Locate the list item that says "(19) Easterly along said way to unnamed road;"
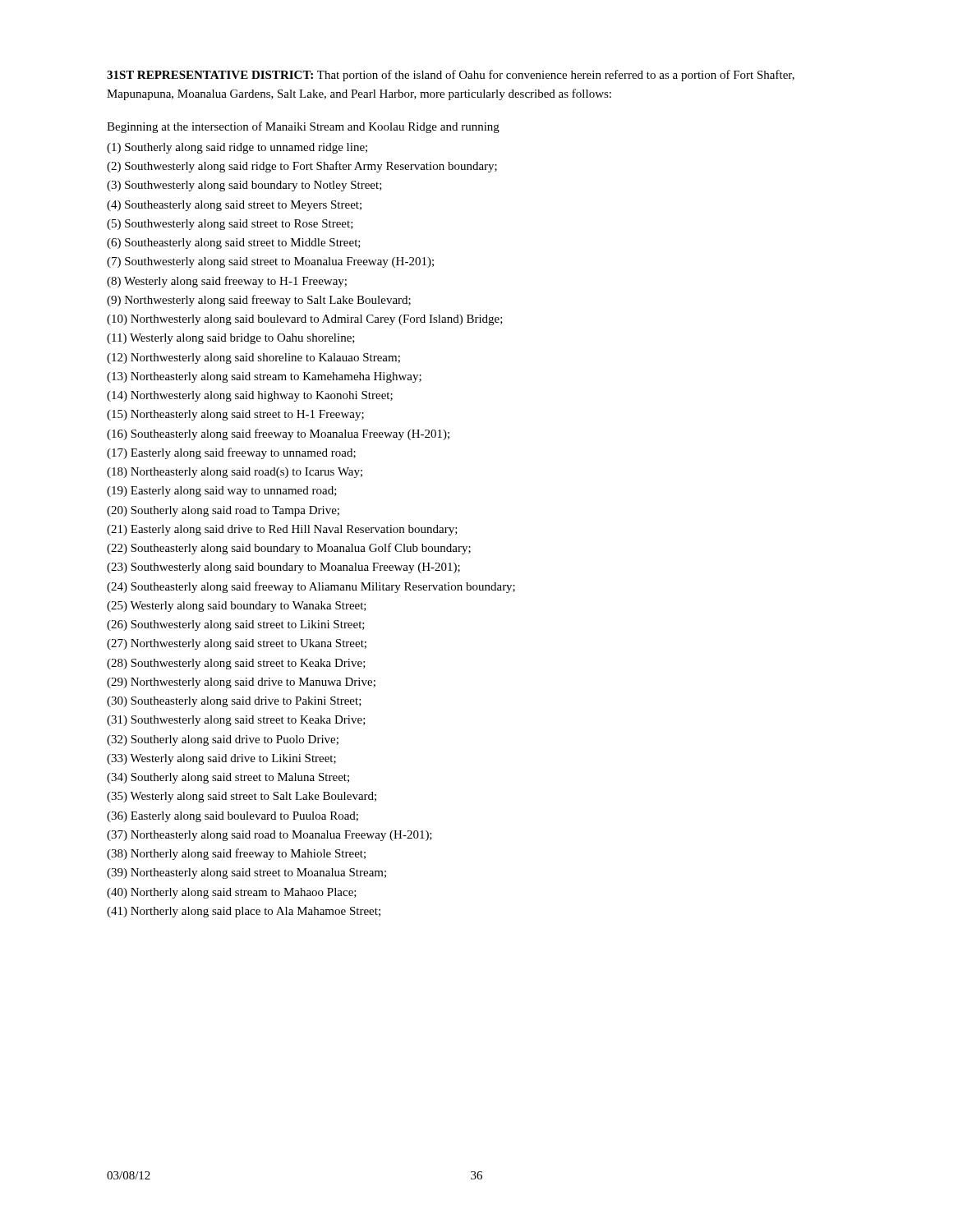The image size is (953, 1232). point(222,491)
